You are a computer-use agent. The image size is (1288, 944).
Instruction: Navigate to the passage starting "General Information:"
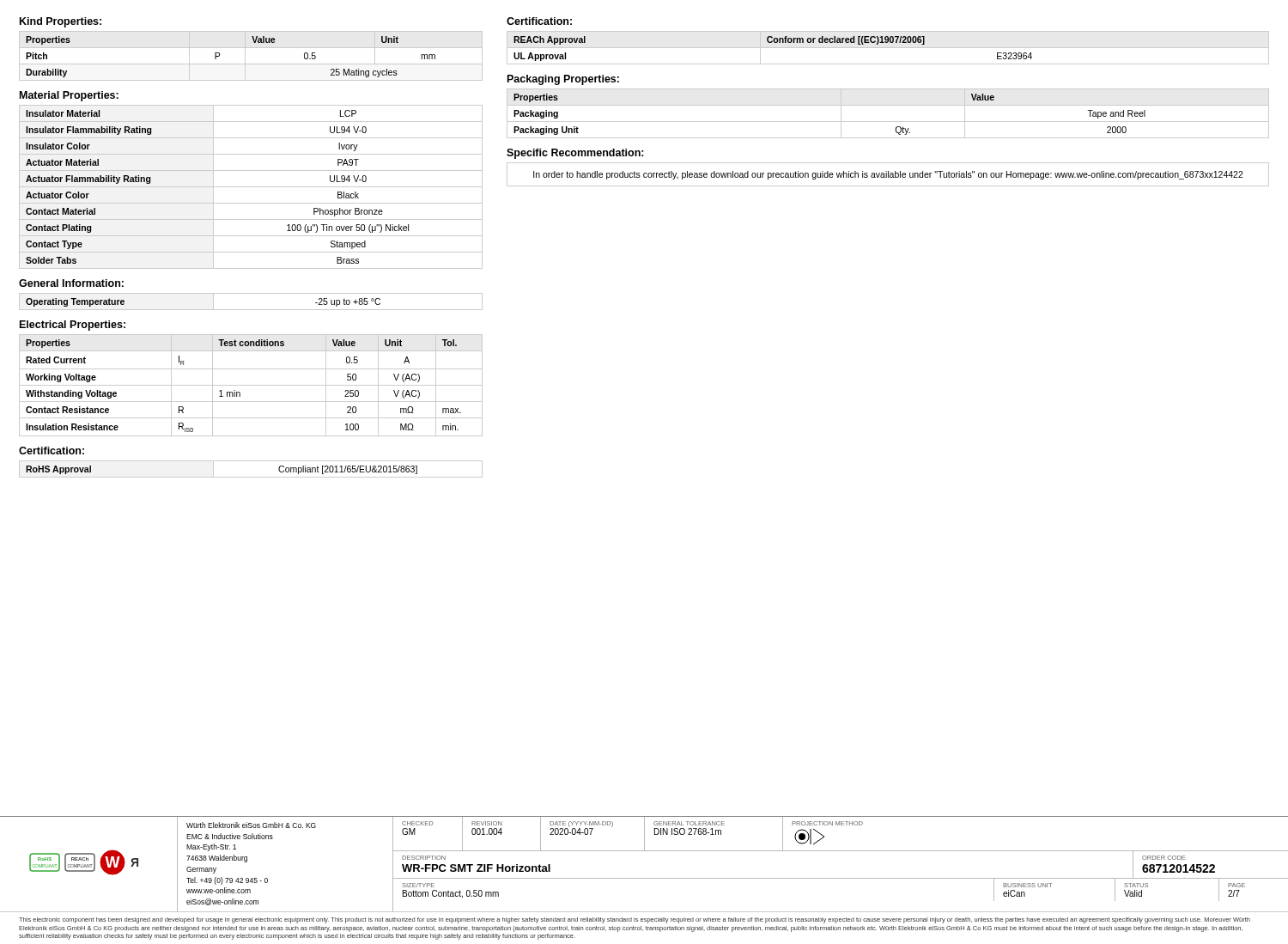[x=72, y=283]
